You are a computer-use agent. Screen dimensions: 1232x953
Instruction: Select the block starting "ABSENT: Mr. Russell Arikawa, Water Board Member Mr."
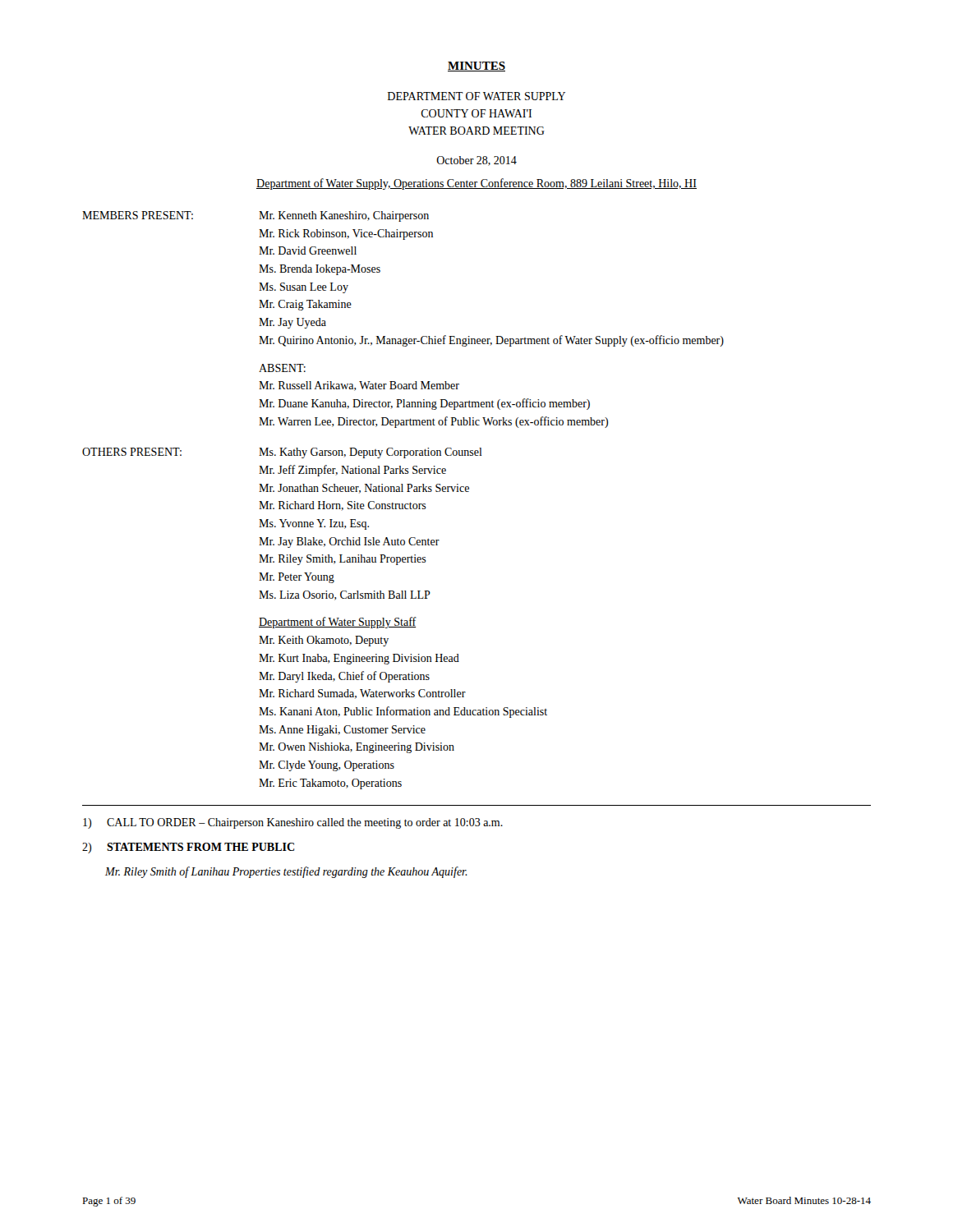pyautogui.click(x=434, y=395)
